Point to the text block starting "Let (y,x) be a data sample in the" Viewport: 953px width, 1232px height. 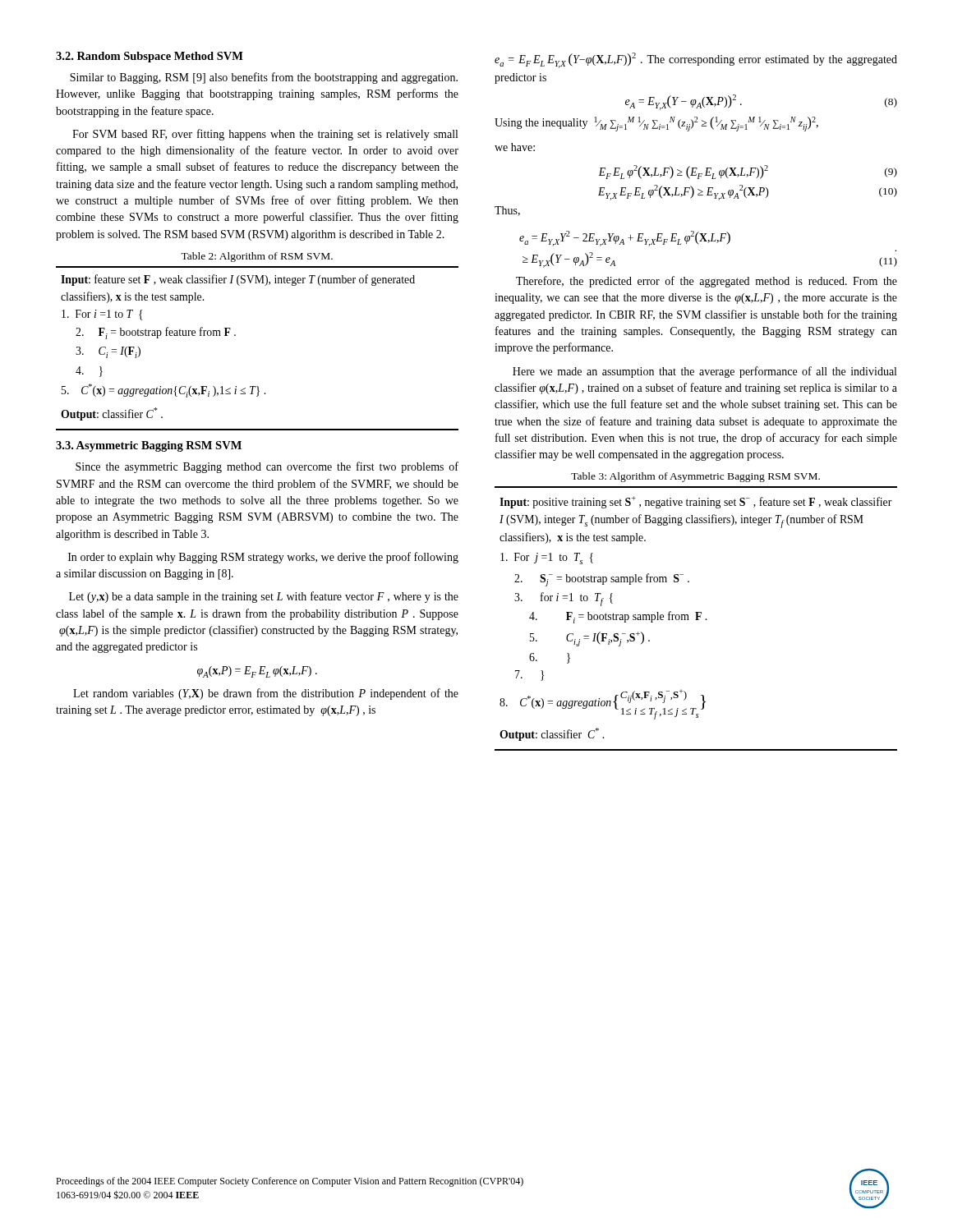(x=257, y=635)
